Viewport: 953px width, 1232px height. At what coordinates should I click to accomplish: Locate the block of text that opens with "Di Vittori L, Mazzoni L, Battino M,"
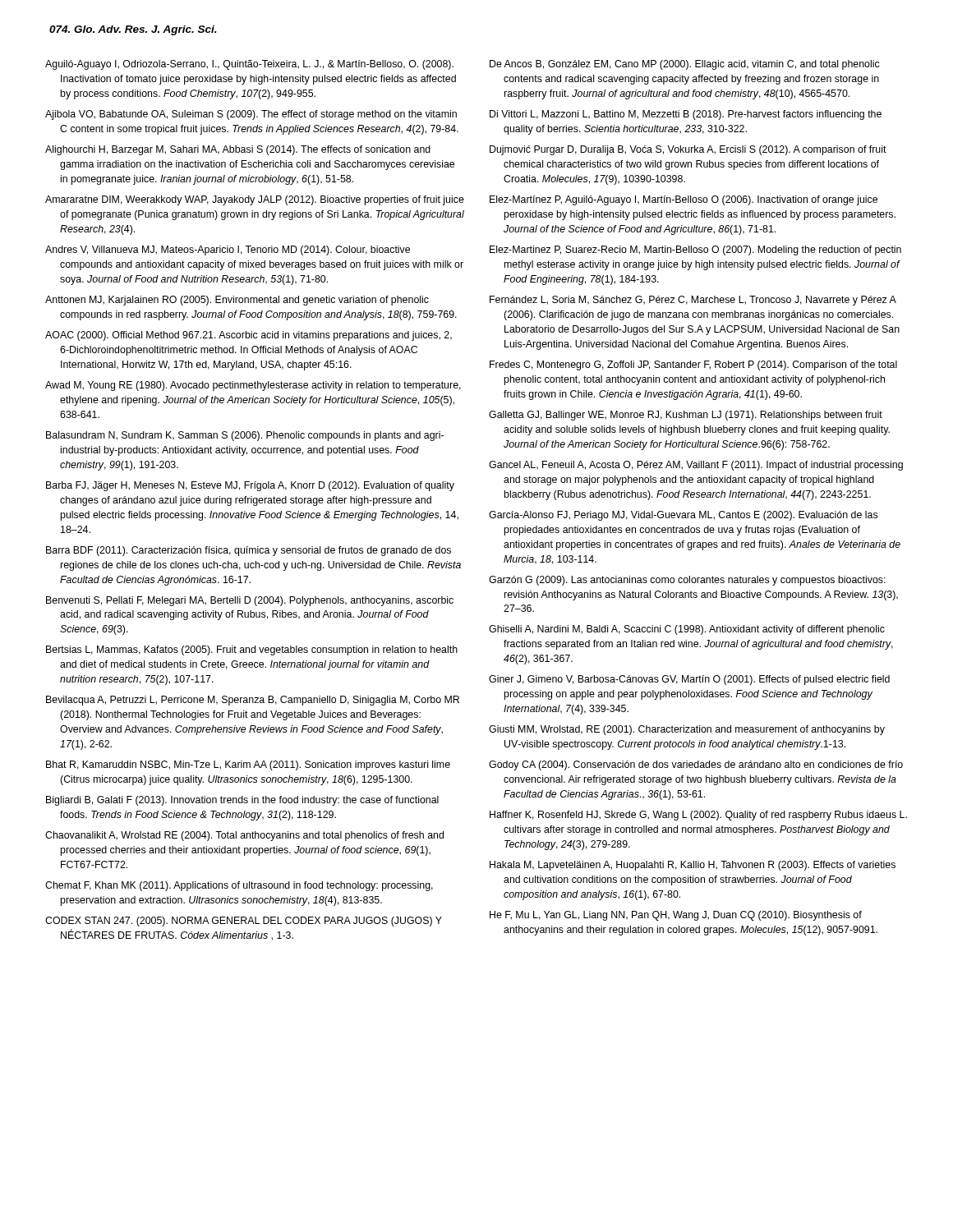pyautogui.click(x=685, y=122)
